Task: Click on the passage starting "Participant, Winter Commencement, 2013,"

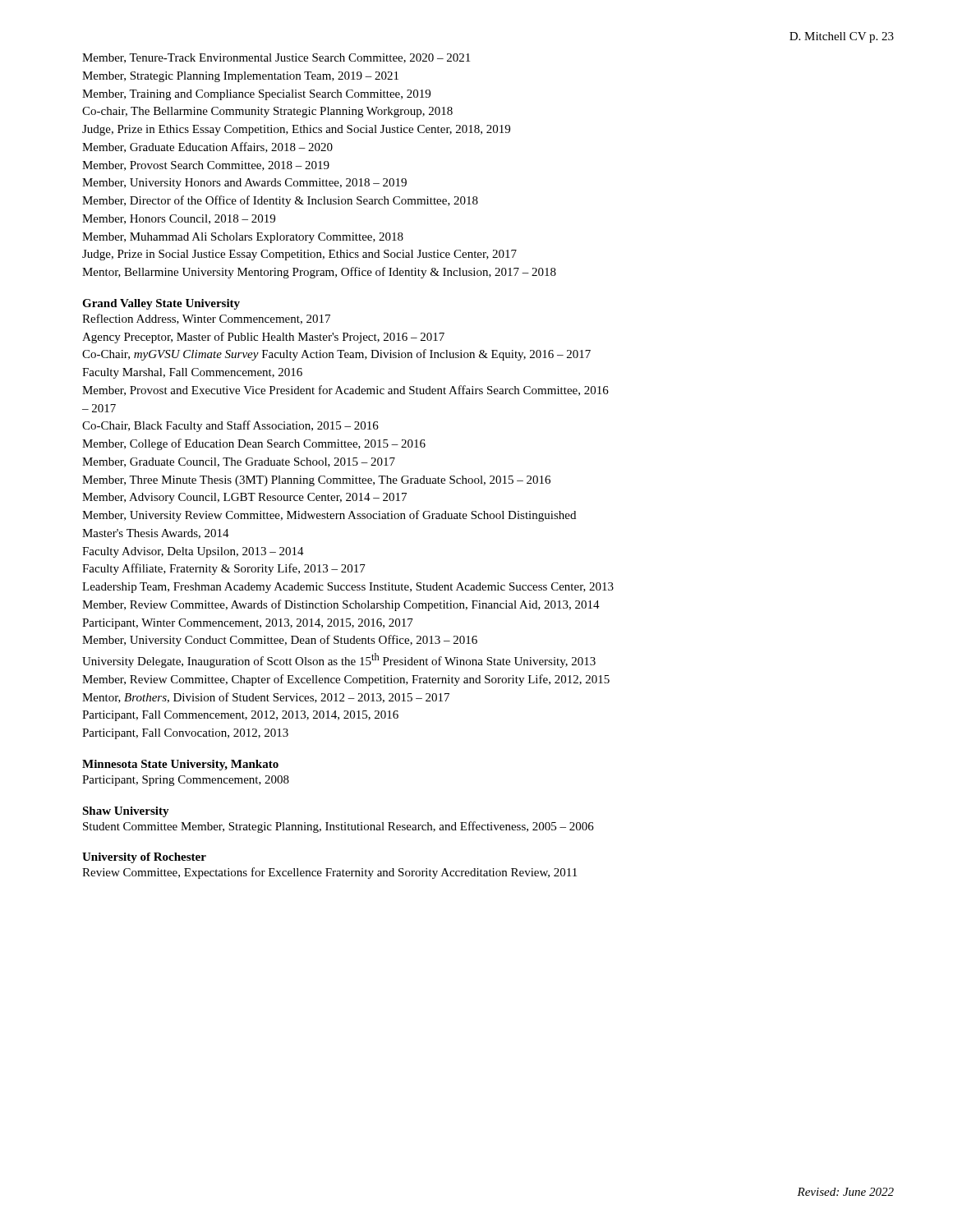Action: [x=248, y=622]
